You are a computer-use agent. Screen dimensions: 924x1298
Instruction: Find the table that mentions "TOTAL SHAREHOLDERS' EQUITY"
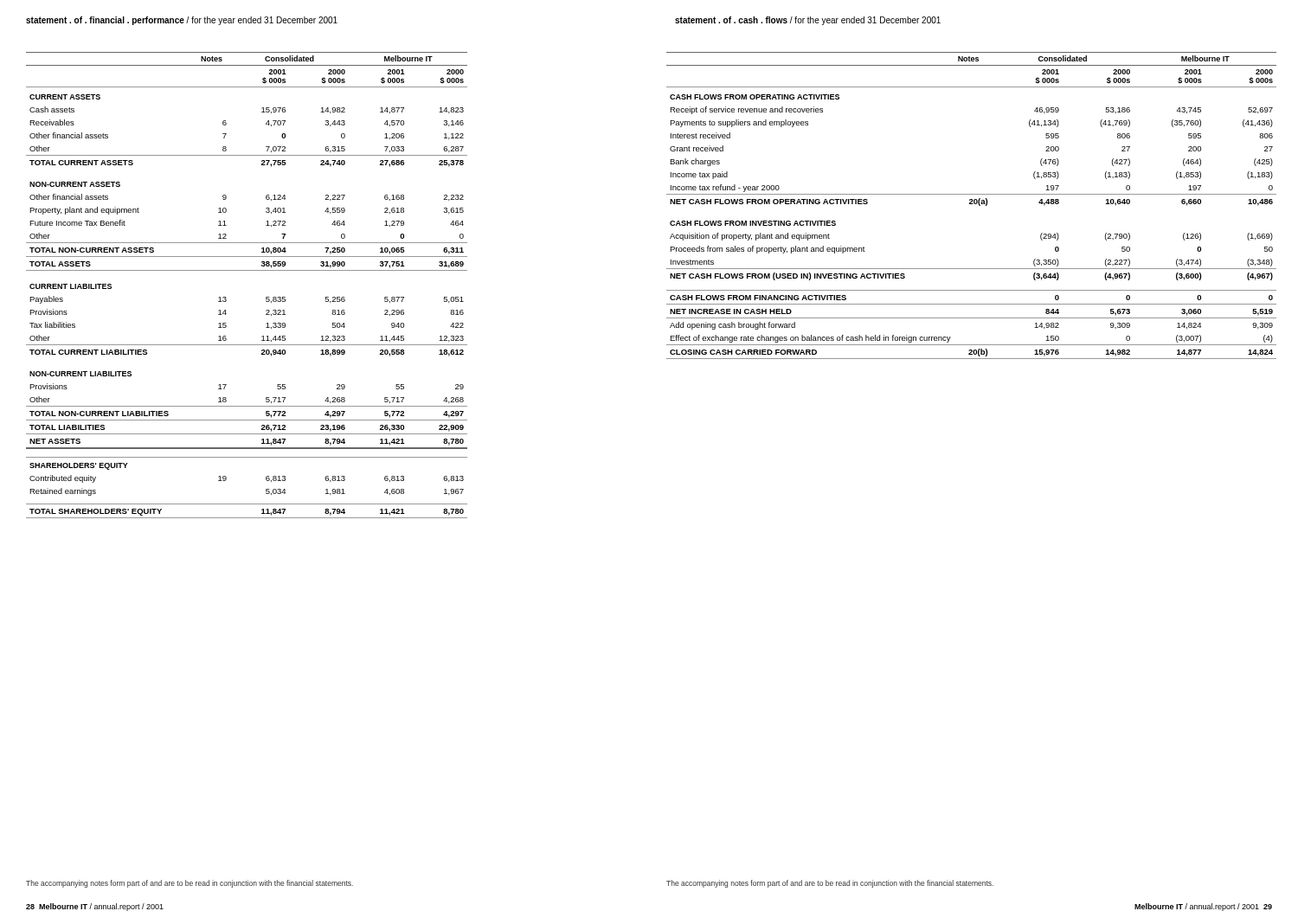tap(247, 285)
